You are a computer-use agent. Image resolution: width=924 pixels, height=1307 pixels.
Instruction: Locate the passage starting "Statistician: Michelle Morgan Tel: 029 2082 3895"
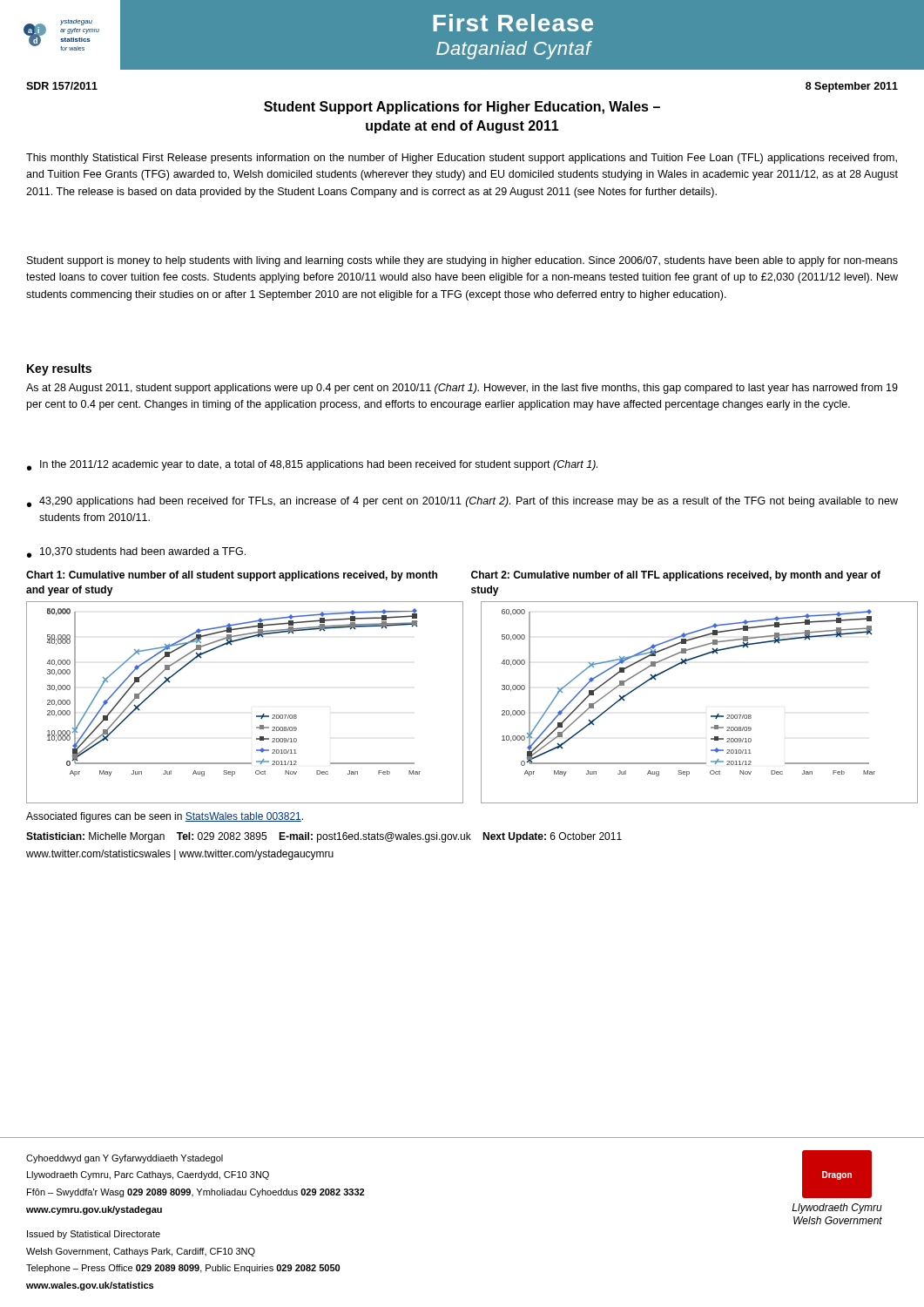coord(324,845)
